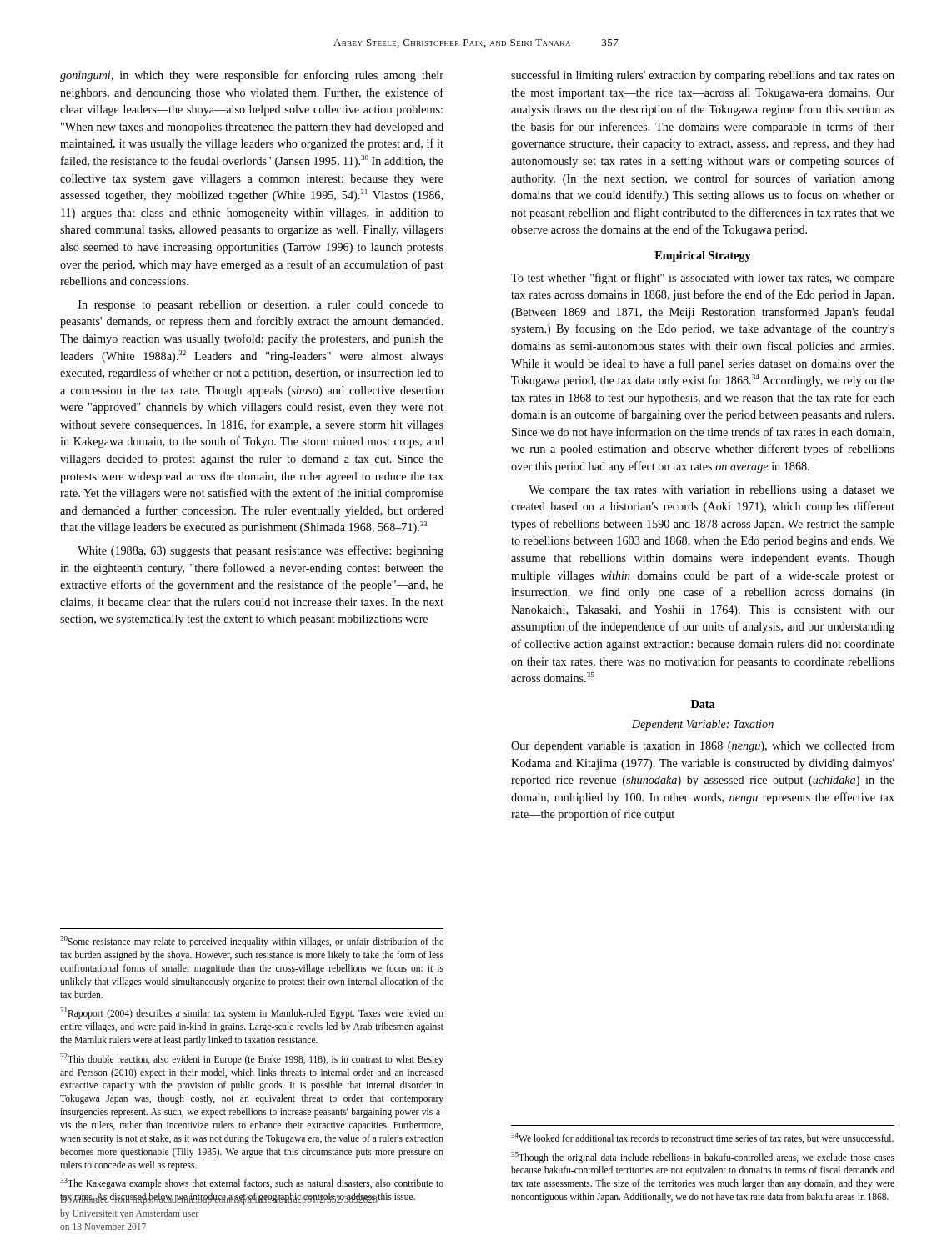Viewport: 952px width, 1251px height.
Task: Select the footnote that reads "35Though the original"
Action: (x=703, y=1177)
